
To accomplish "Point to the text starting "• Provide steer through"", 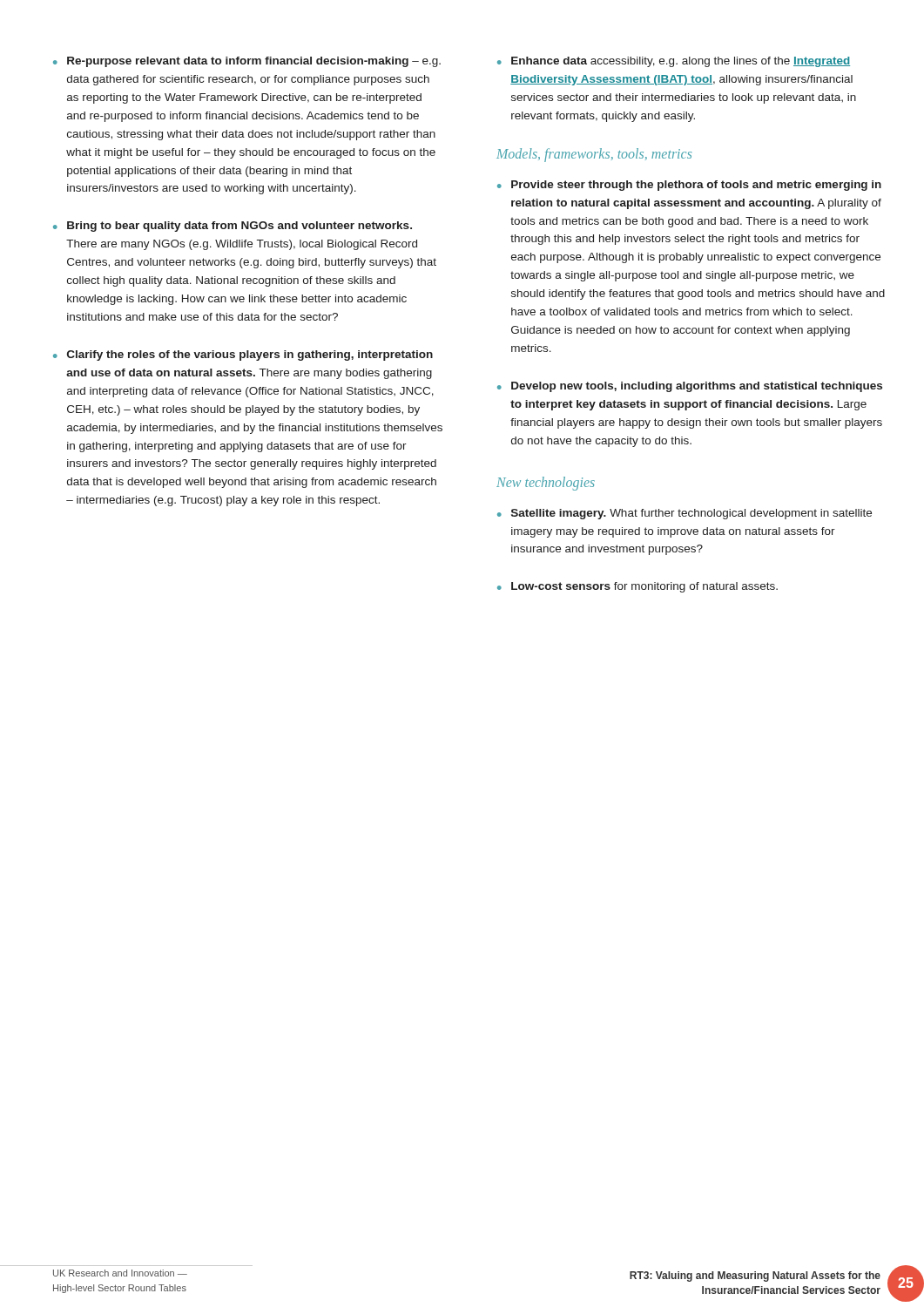I will [x=692, y=267].
